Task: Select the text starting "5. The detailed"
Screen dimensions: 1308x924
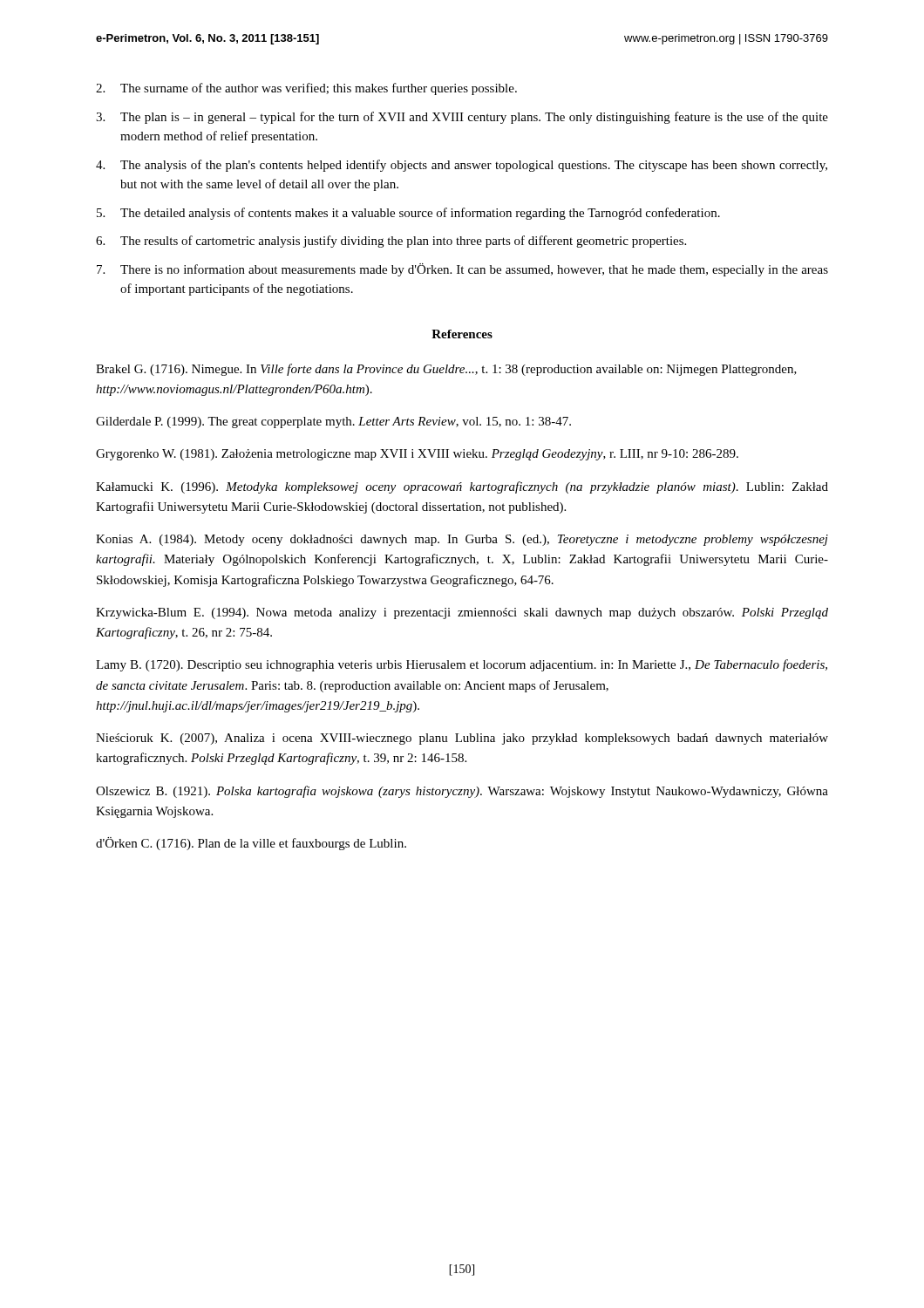Action: 462,213
